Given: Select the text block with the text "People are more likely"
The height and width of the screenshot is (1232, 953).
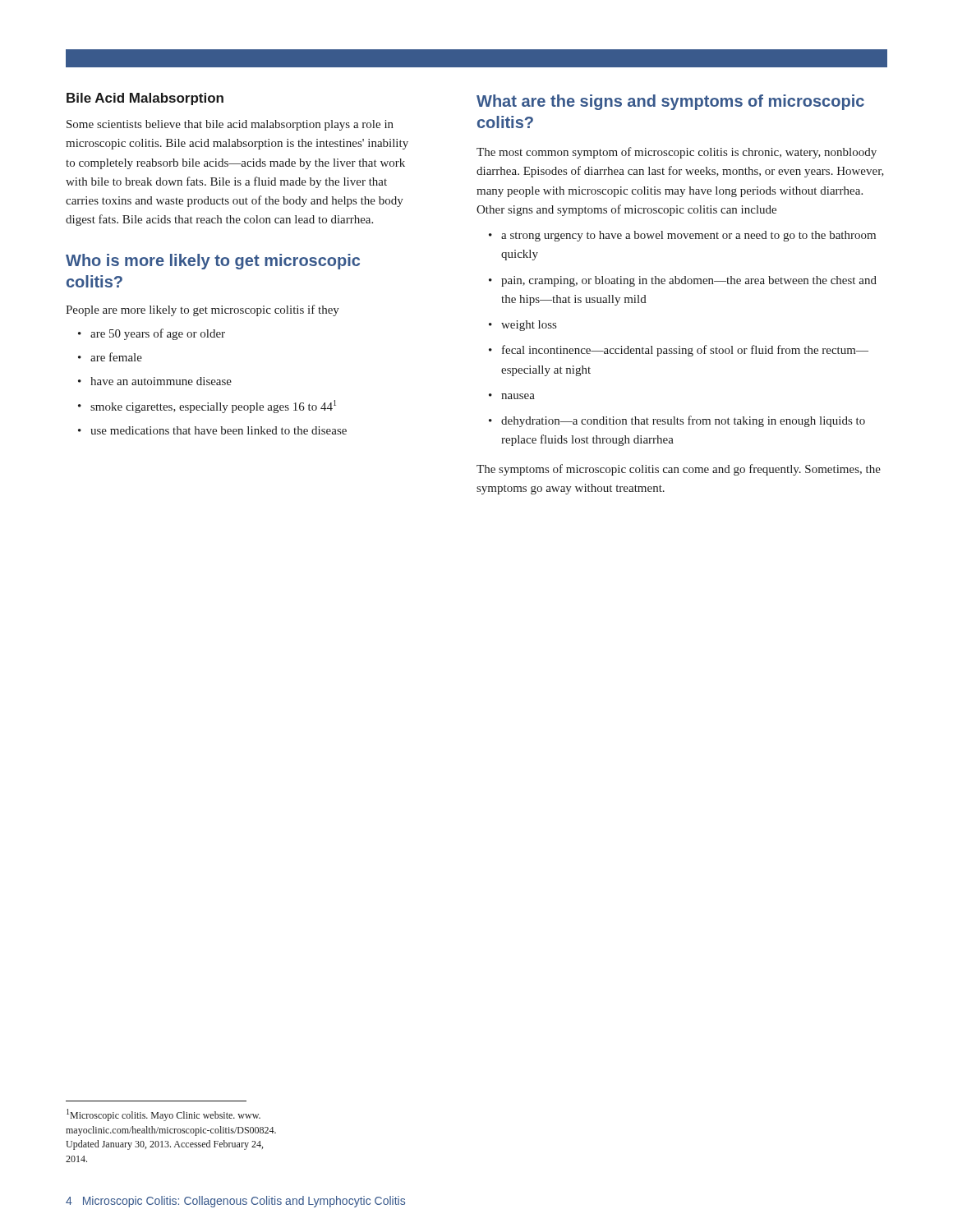Looking at the screenshot, I should coord(202,309).
